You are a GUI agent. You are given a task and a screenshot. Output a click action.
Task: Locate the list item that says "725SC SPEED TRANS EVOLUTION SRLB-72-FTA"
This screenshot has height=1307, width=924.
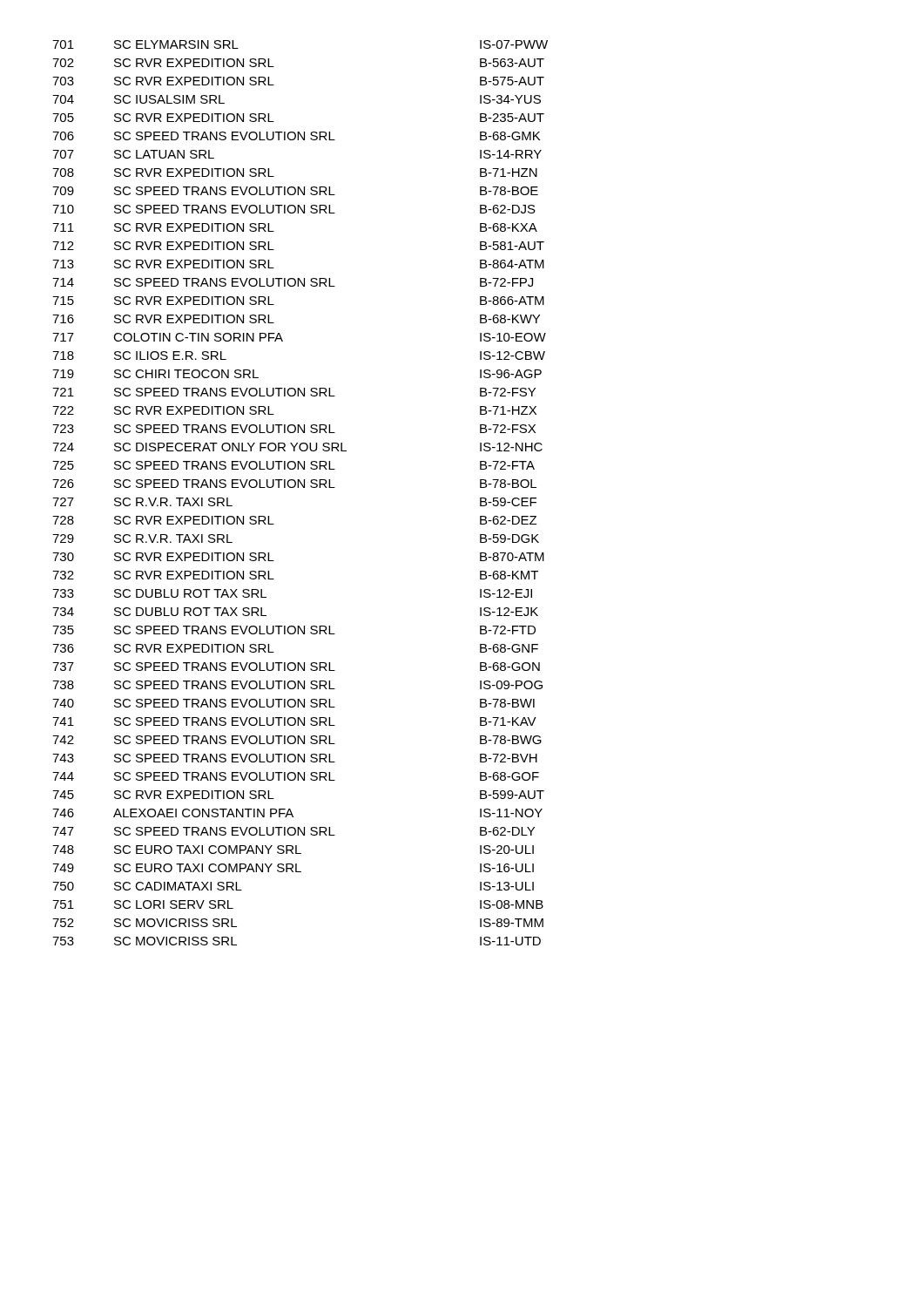pos(293,465)
